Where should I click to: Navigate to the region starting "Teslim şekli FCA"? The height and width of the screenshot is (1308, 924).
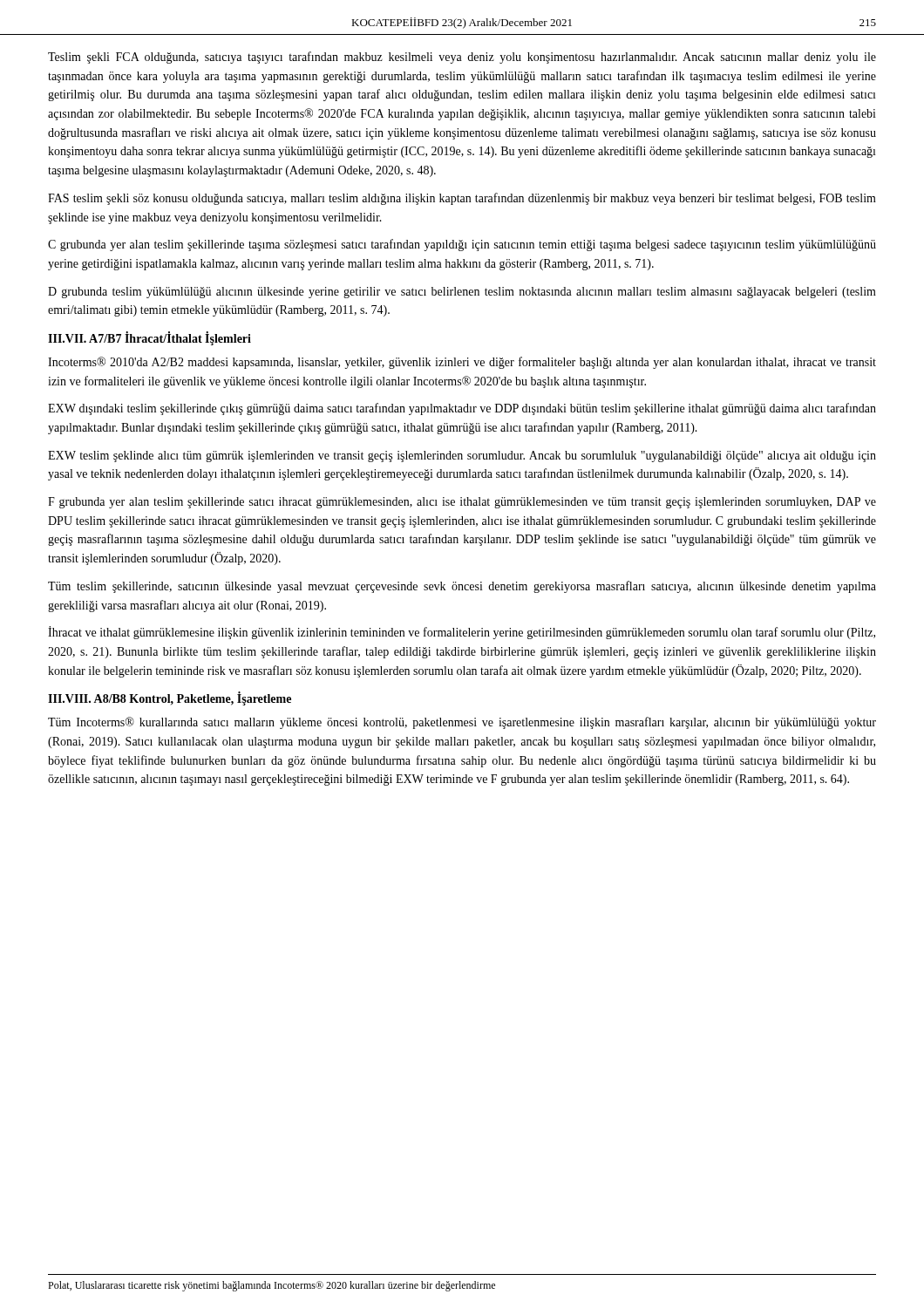click(462, 114)
